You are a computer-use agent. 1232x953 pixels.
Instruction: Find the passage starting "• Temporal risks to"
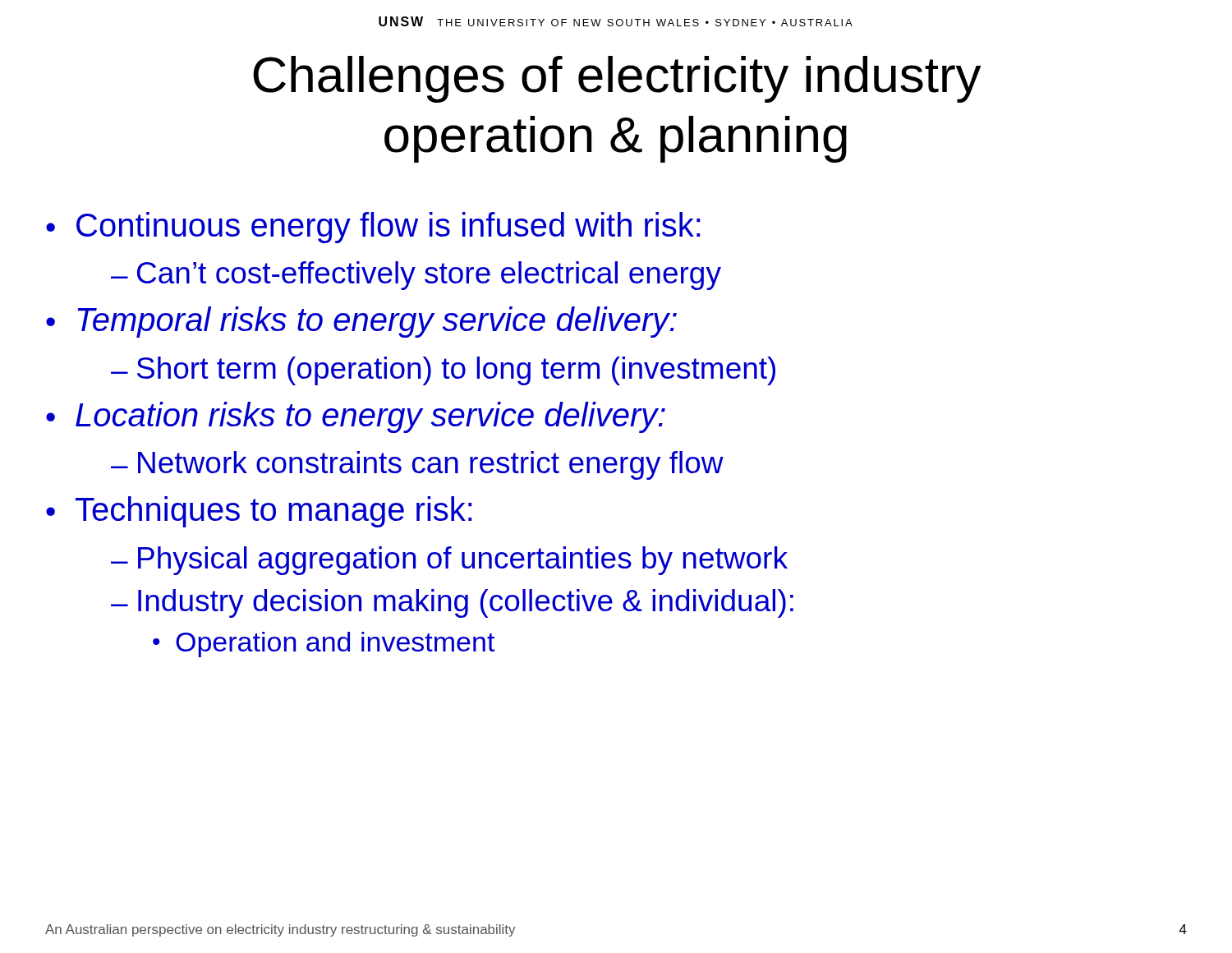point(616,344)
